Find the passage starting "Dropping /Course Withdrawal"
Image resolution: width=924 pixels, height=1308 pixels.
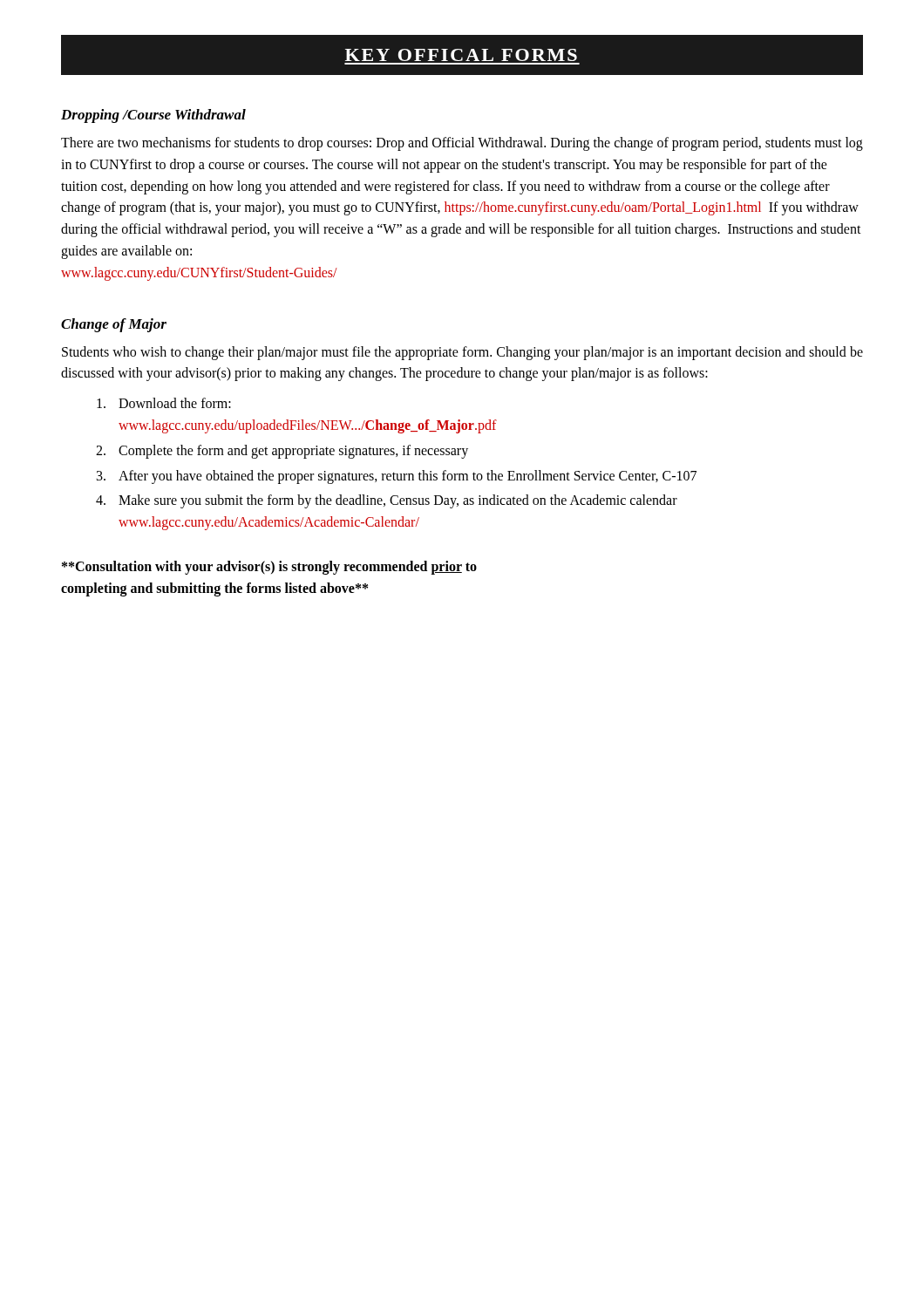[x=153, y=115]
